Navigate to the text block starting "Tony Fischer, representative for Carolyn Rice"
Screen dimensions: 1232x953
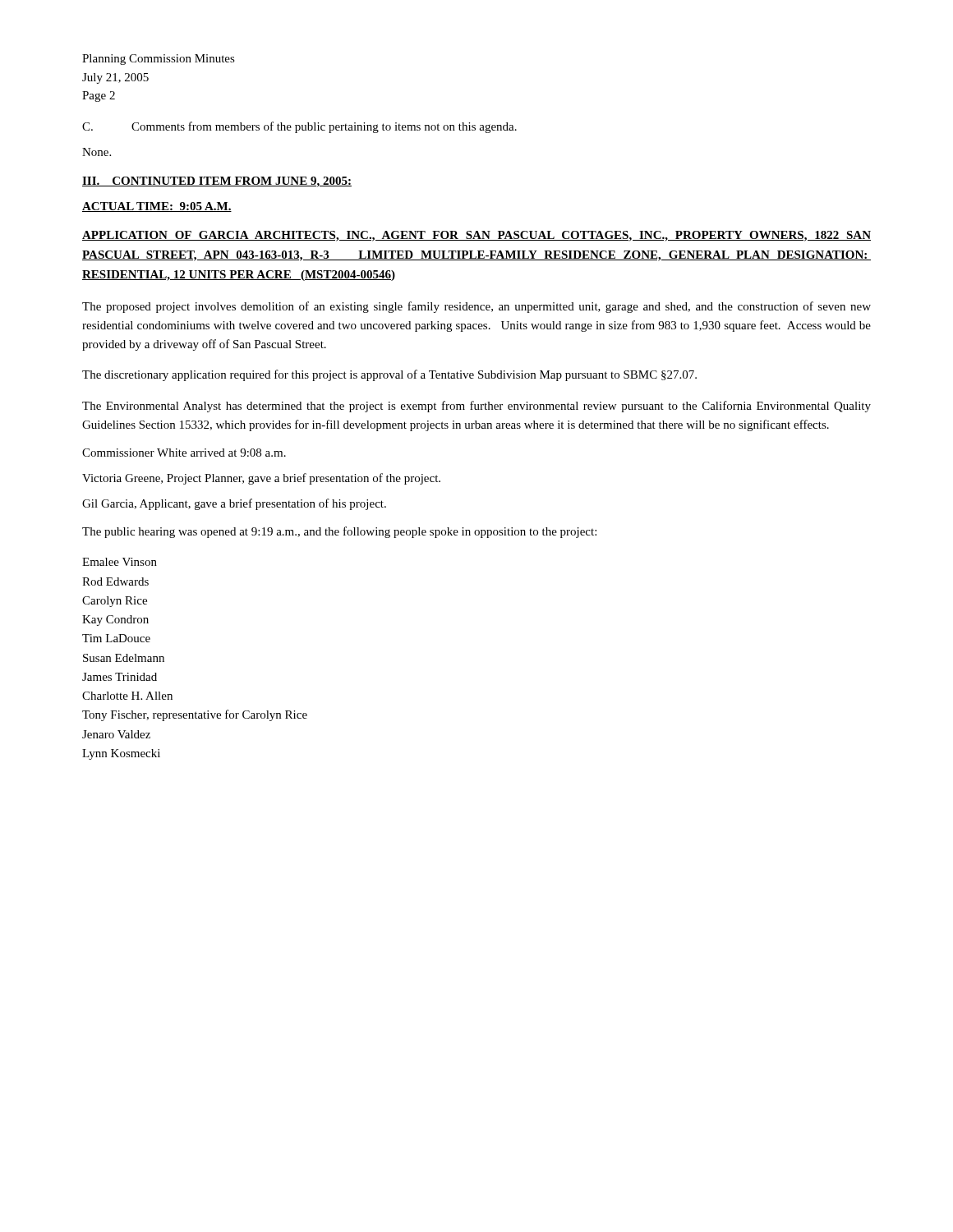coord(195,715)
